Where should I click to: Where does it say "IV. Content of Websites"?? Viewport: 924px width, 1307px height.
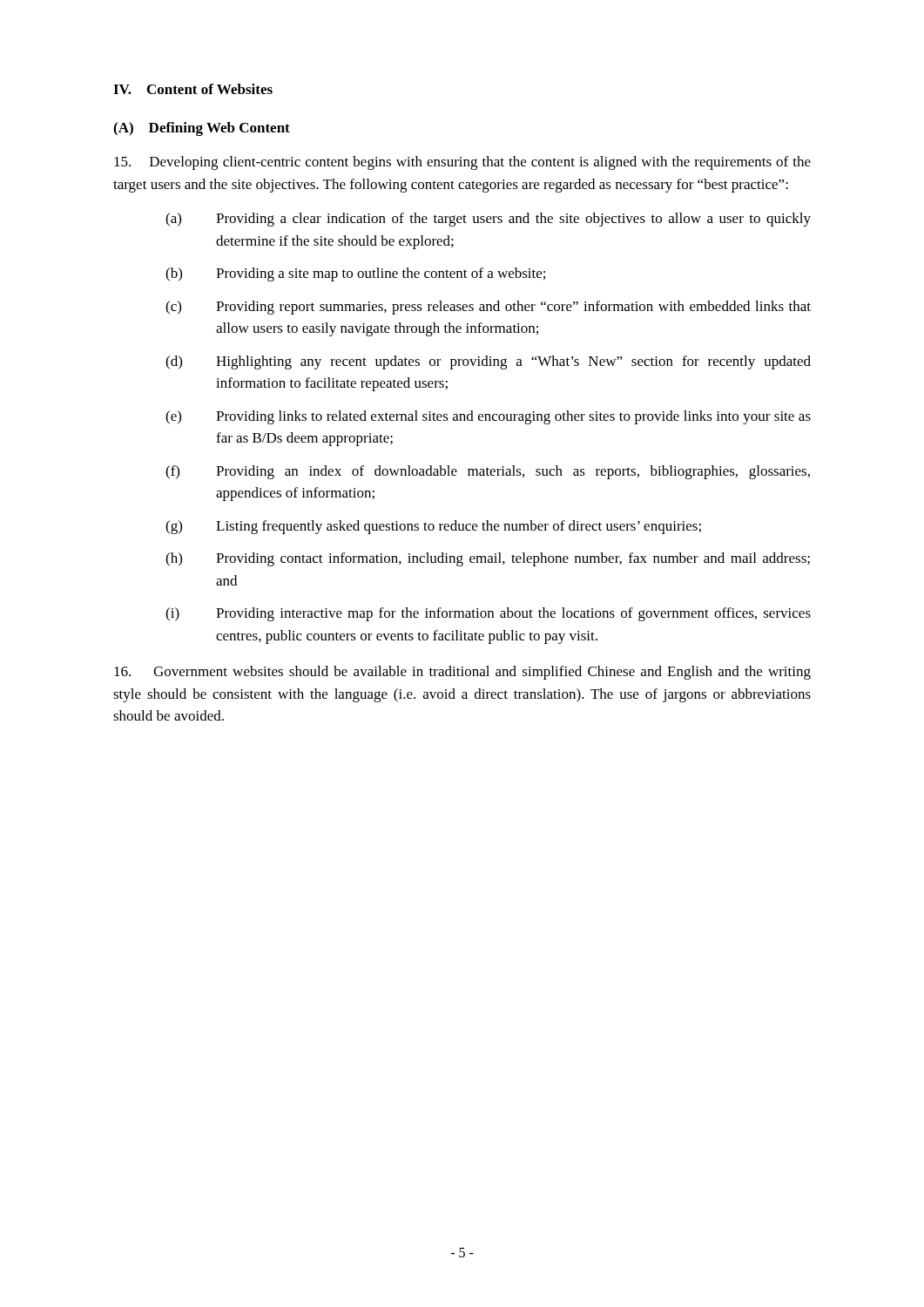point(193,89)
